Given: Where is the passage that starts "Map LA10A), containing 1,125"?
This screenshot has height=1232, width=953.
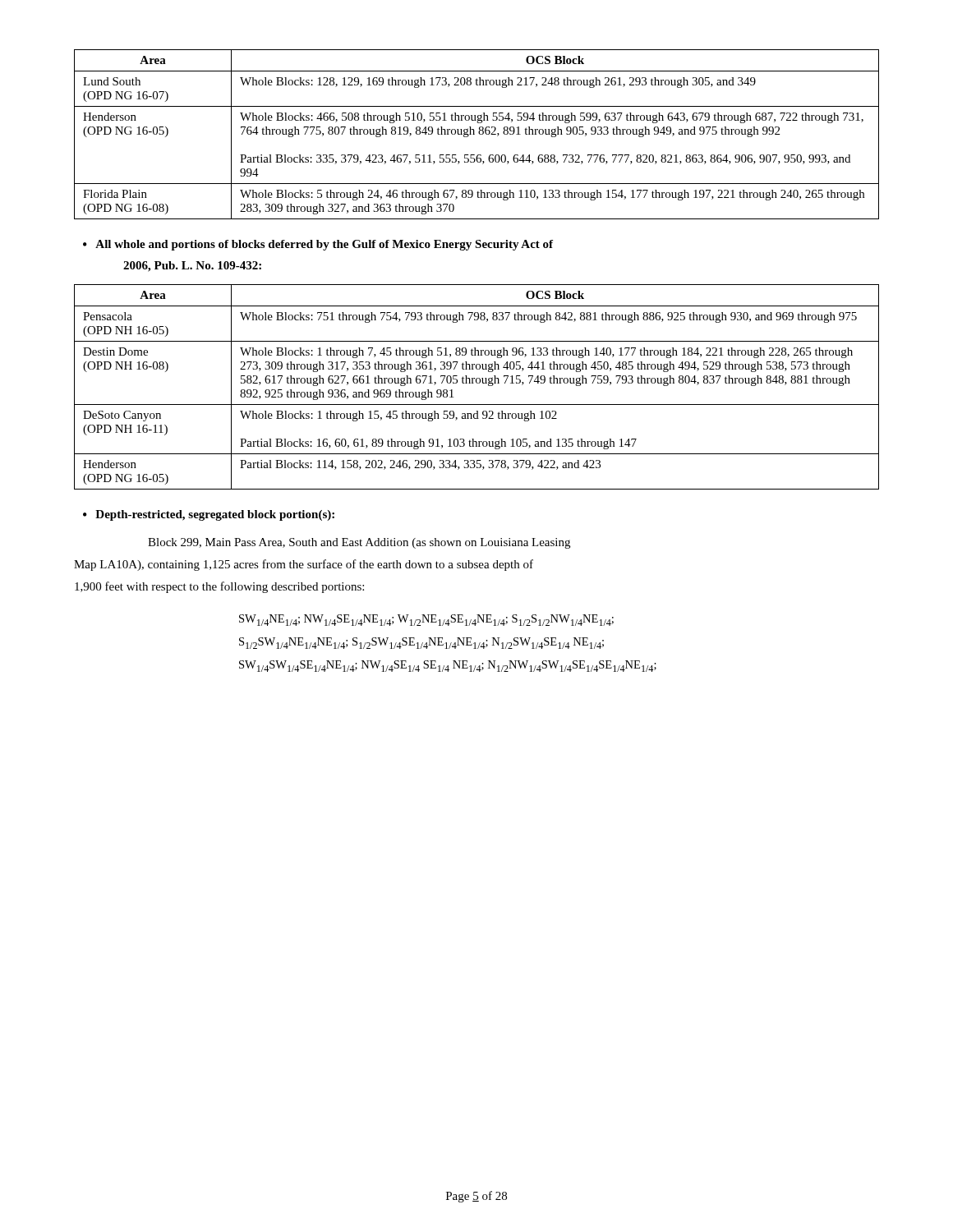Looking at the screenshot, I should [x=304, y=564].
